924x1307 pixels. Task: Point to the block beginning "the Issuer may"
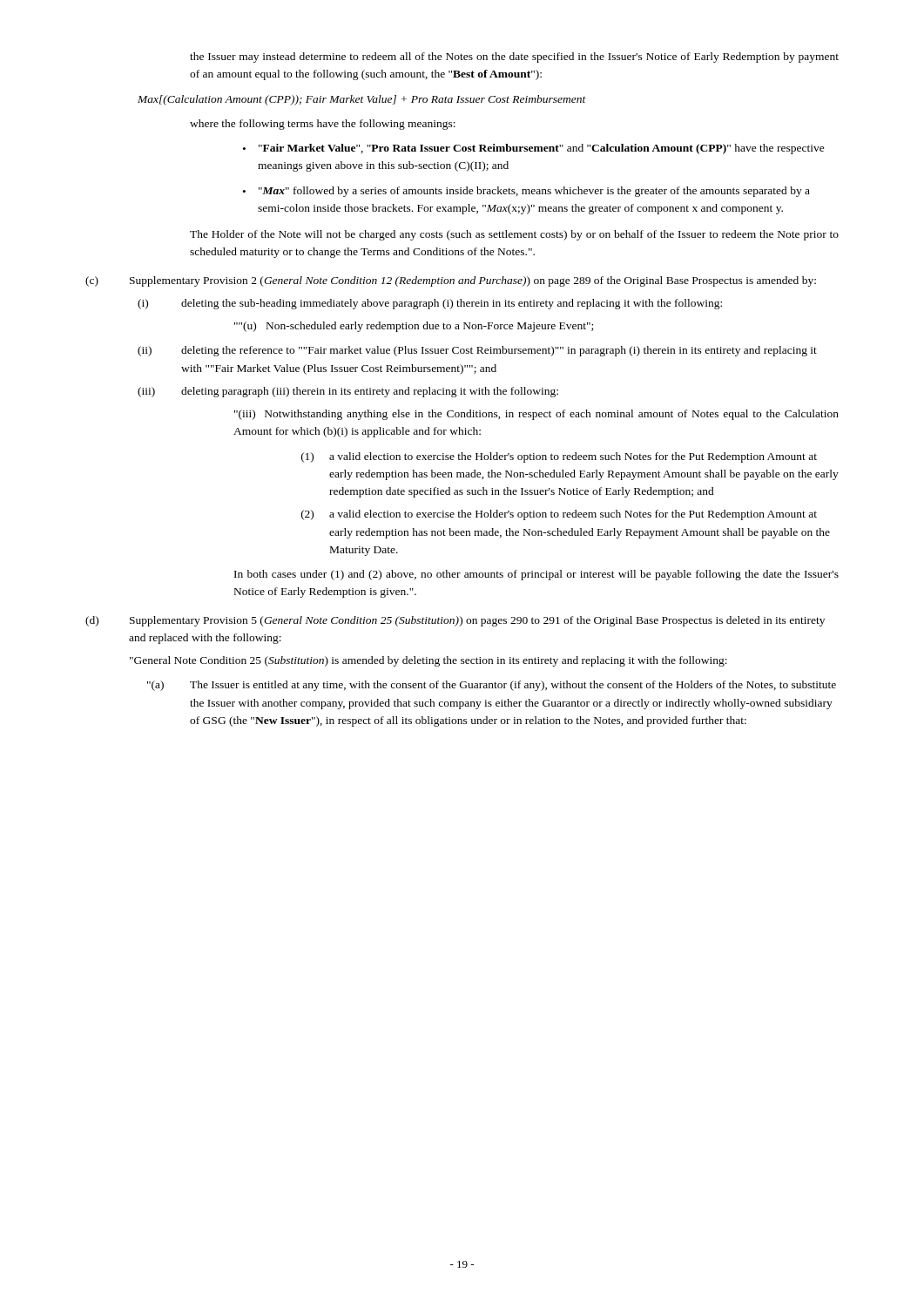514,65
